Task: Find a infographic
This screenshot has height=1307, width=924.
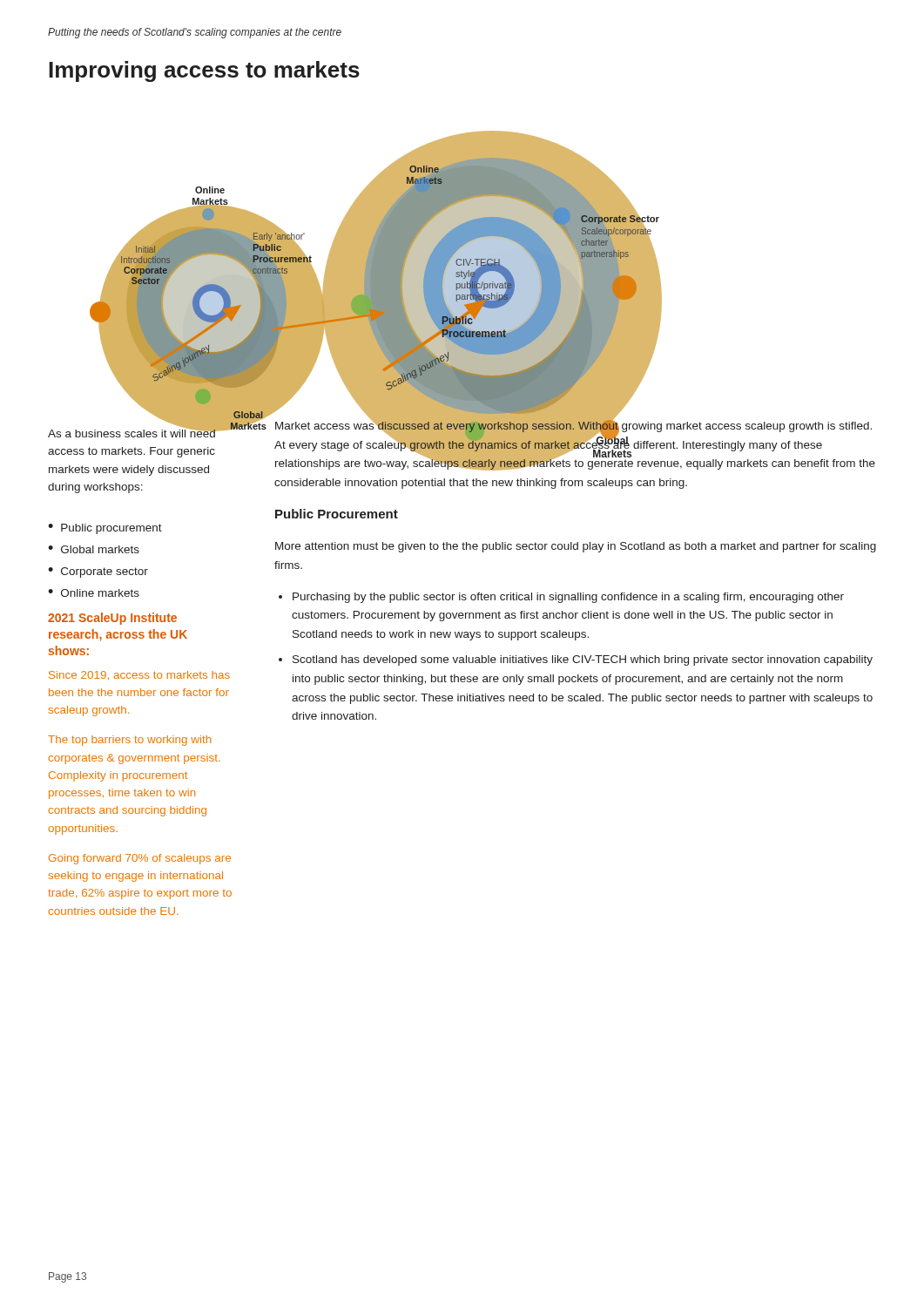Action: pos(344,279)
